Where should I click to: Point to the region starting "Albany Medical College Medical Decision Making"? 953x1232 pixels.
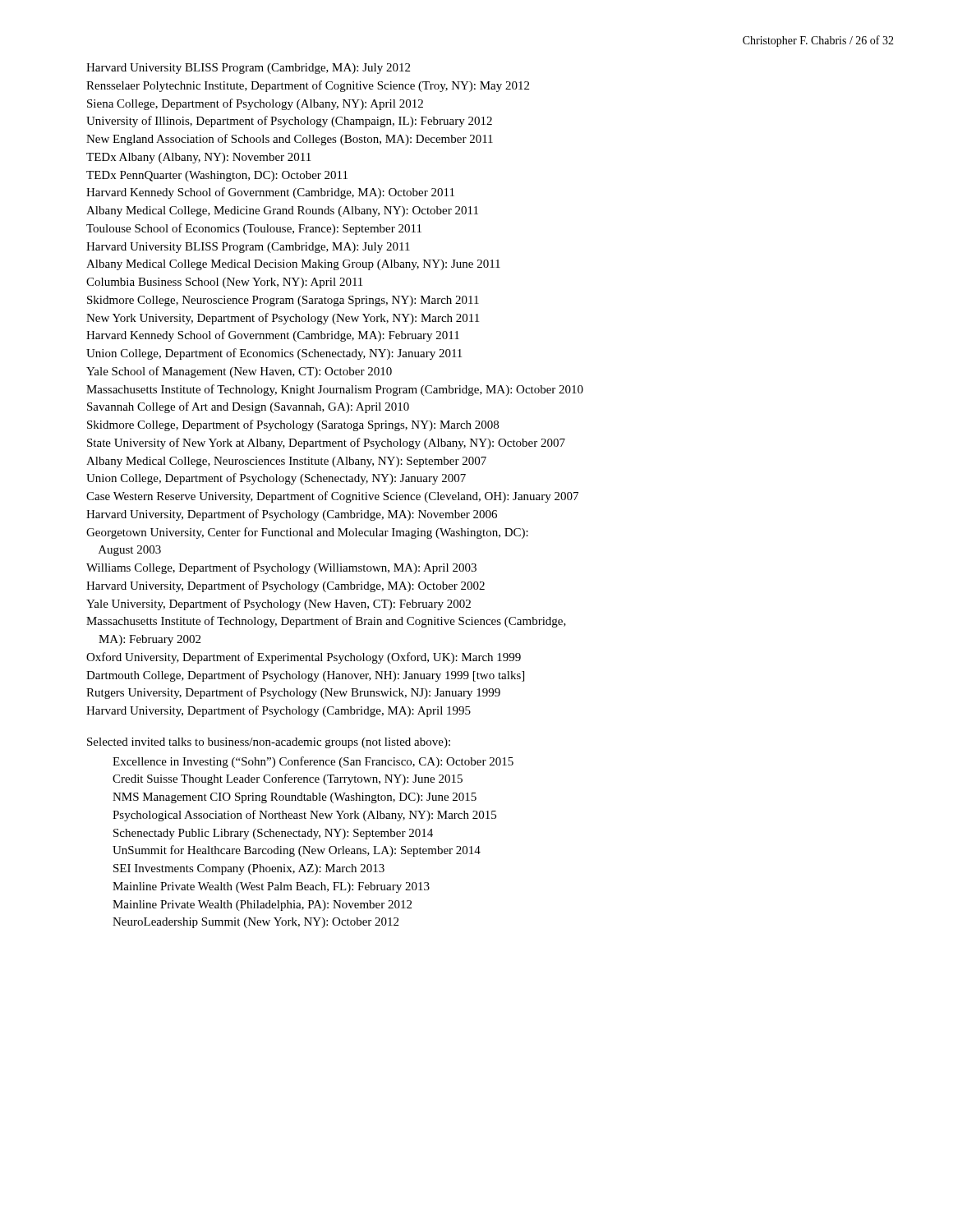click(294, 264)
